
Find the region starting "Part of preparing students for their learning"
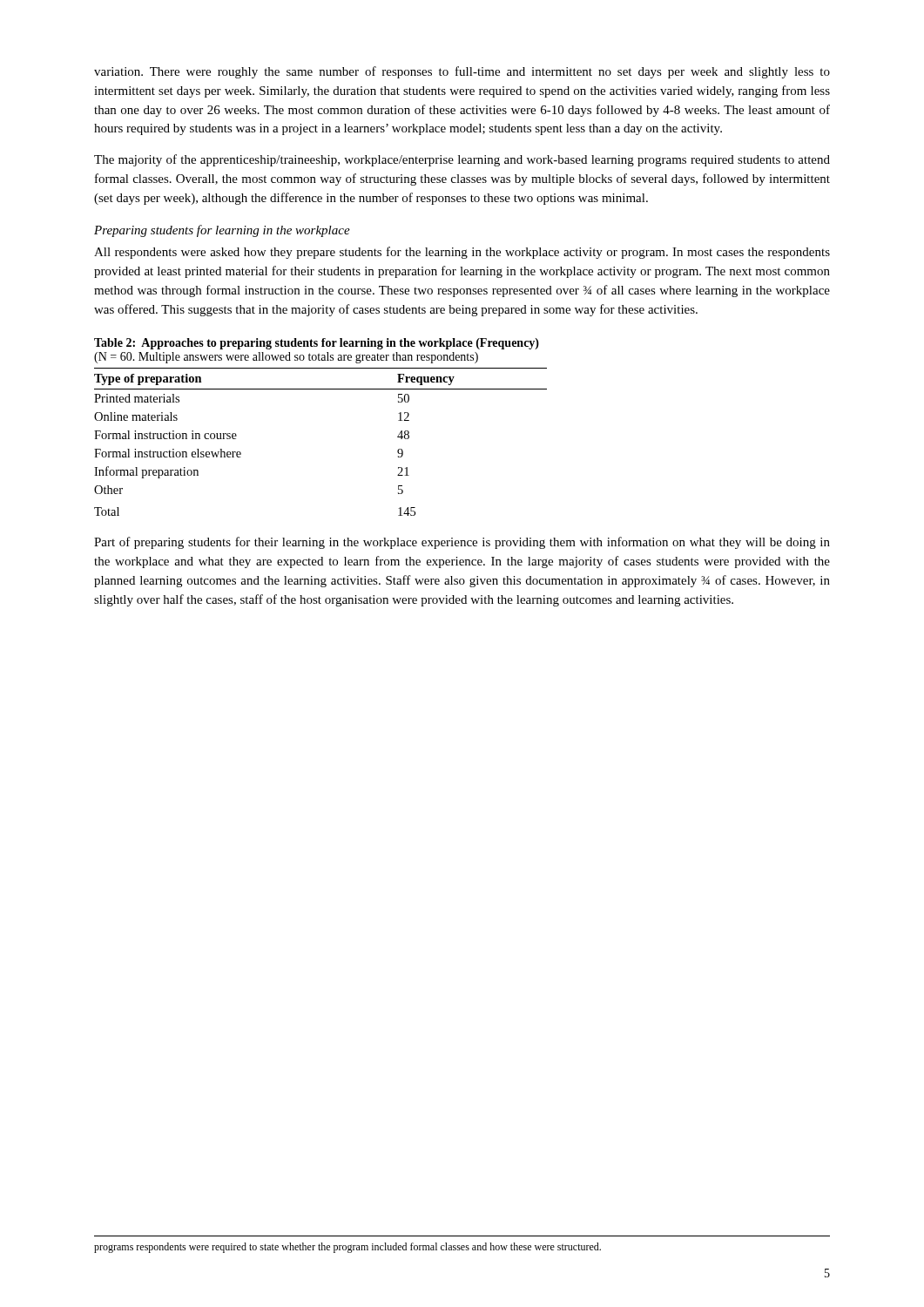tap(462, 571)
